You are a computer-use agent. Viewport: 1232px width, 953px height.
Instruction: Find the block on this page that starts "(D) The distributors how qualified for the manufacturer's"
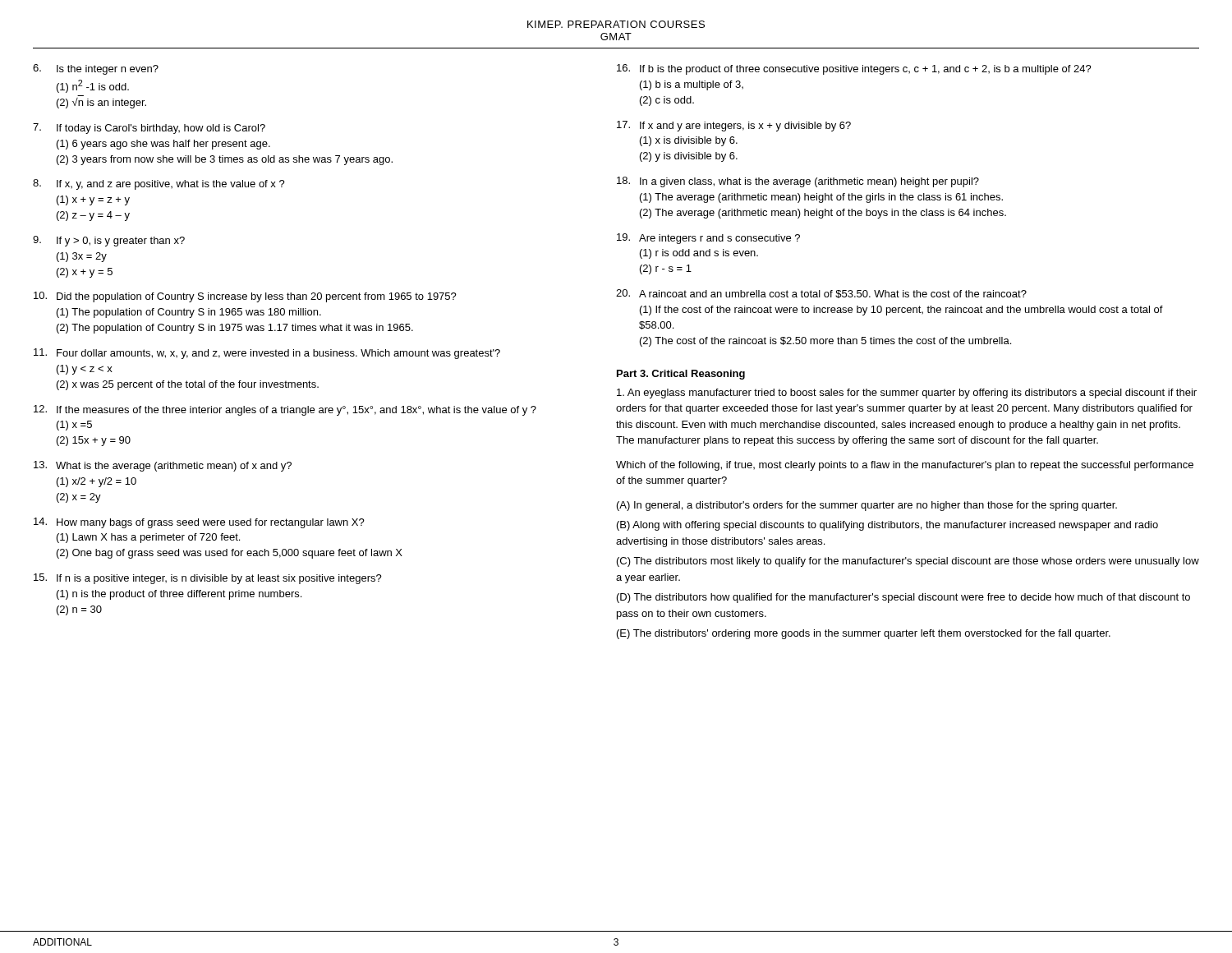(903, 605)
